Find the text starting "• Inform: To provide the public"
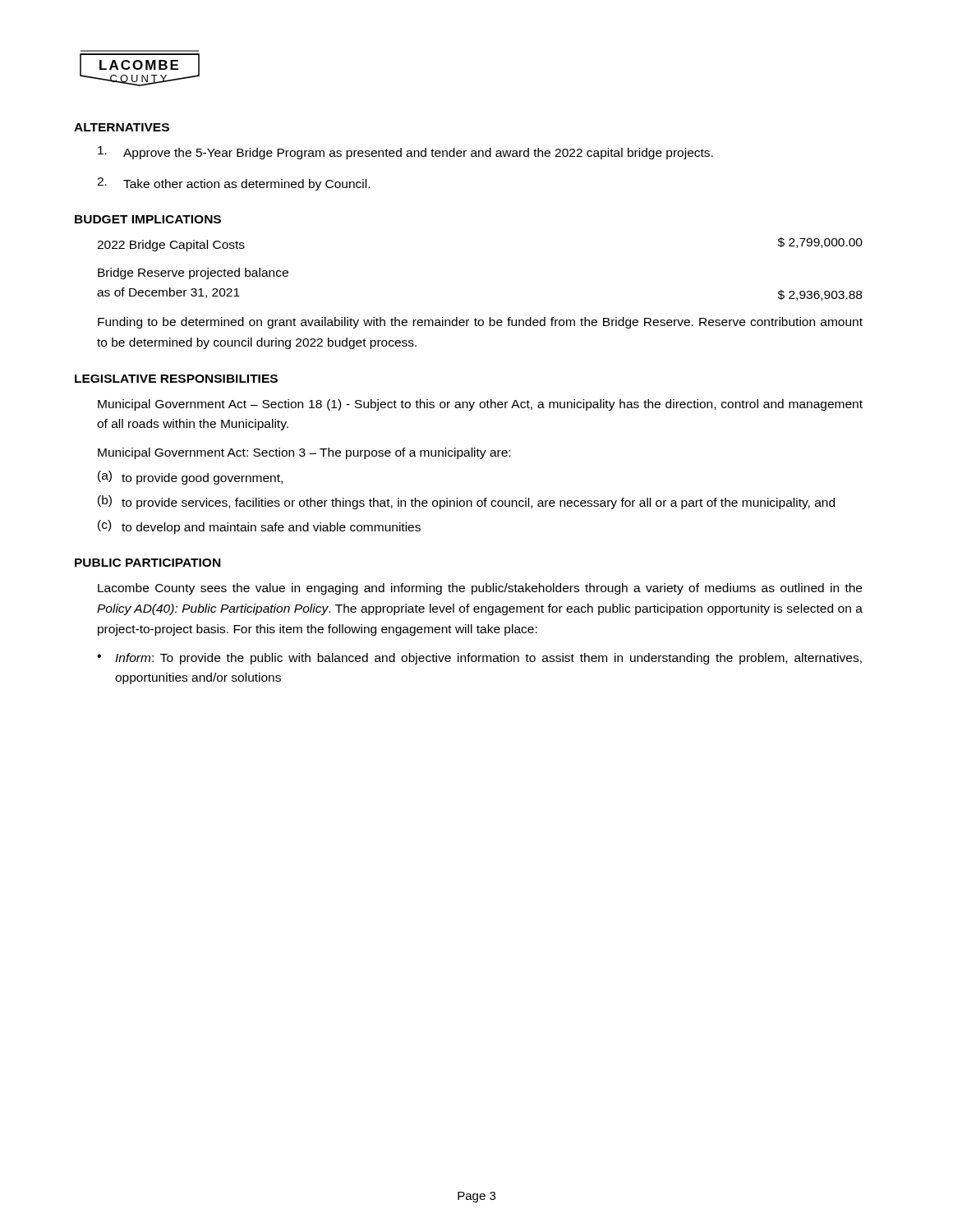The image size is (953, 1232). pyautogui.click(x=480, y=667)
